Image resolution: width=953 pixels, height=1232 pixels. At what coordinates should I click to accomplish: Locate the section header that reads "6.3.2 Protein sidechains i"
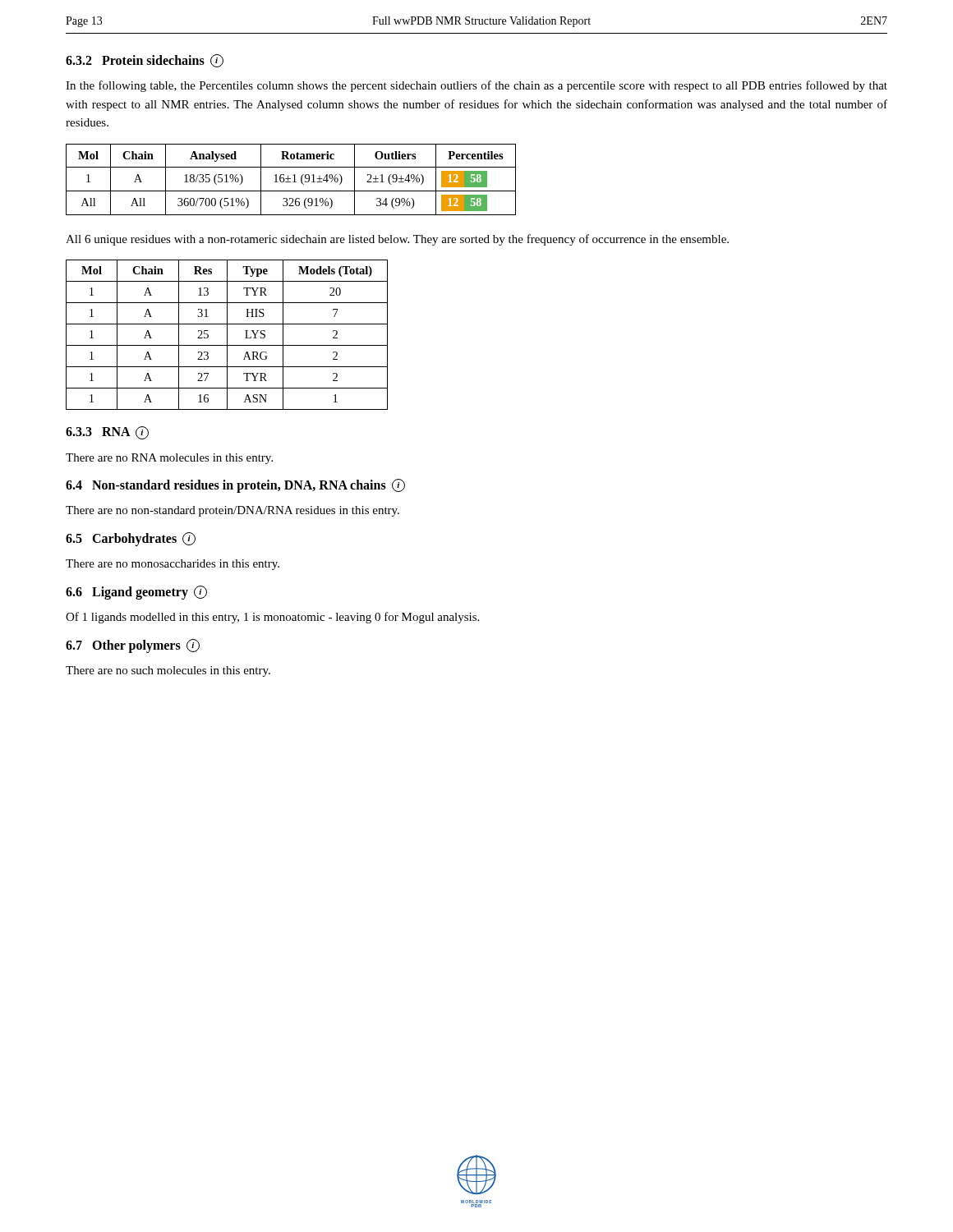(x=145, y=61)
